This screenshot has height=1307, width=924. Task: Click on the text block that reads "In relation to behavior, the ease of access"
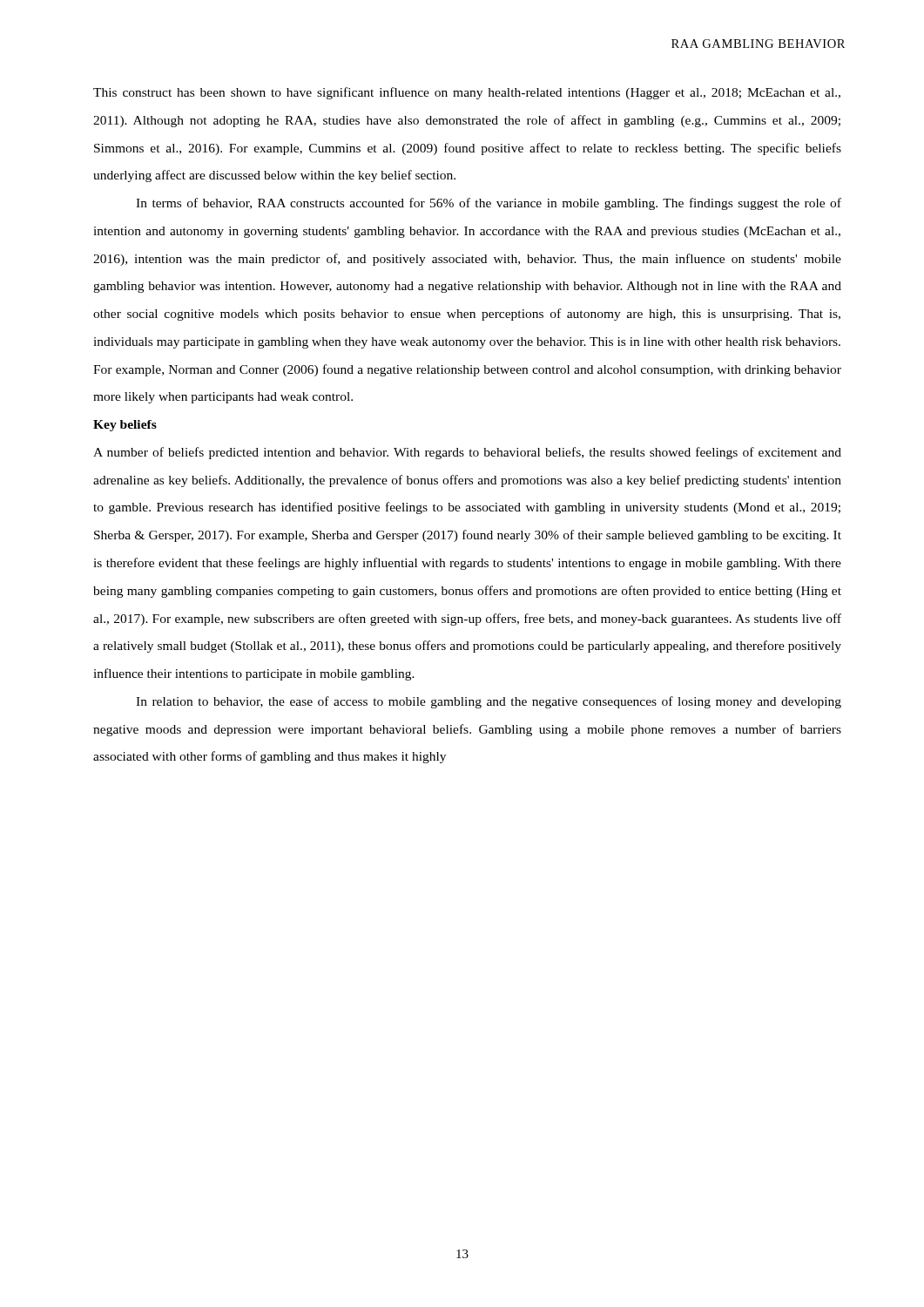[x=467, y=729]
